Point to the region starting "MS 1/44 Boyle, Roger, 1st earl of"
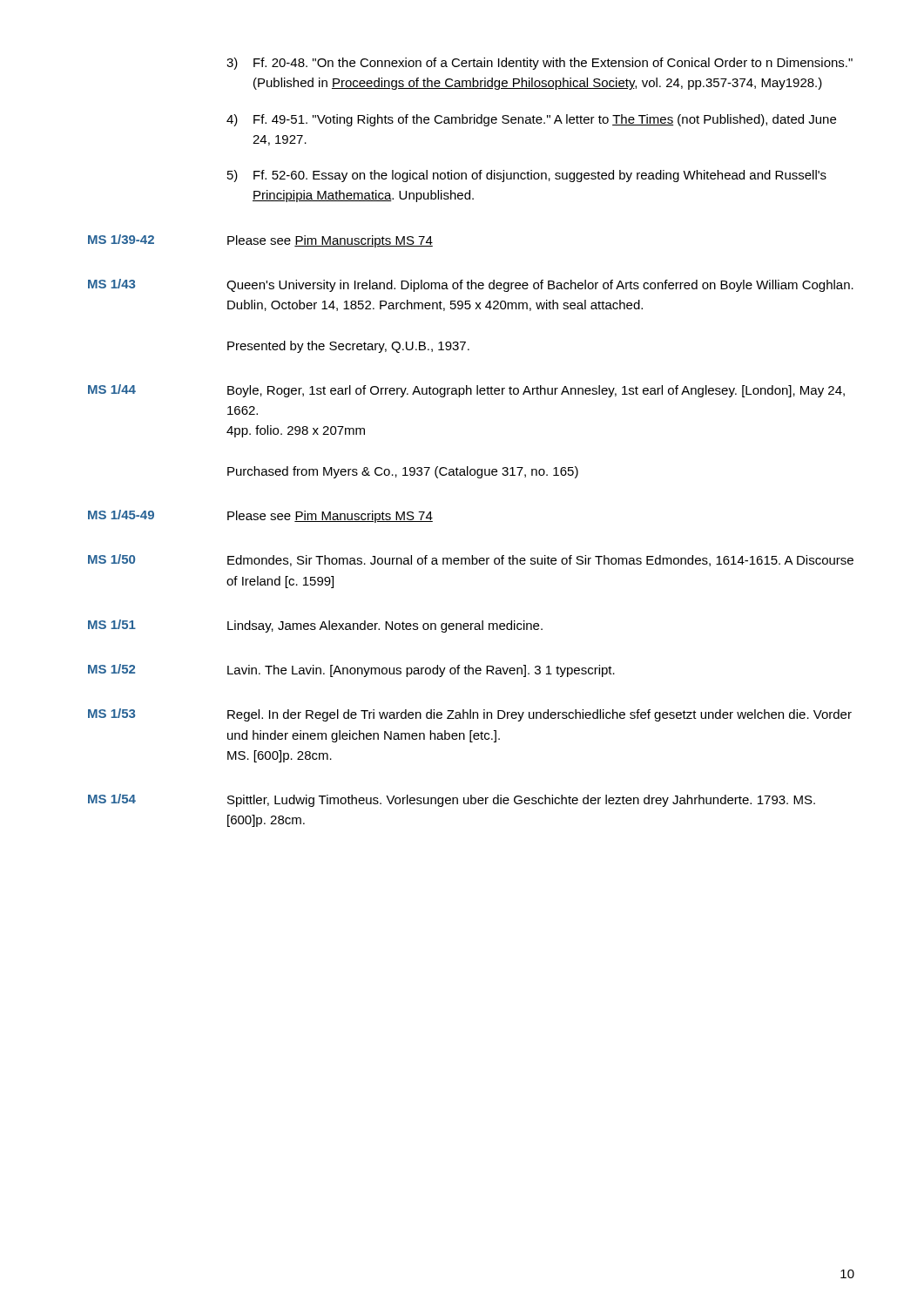 pos(466,391)
